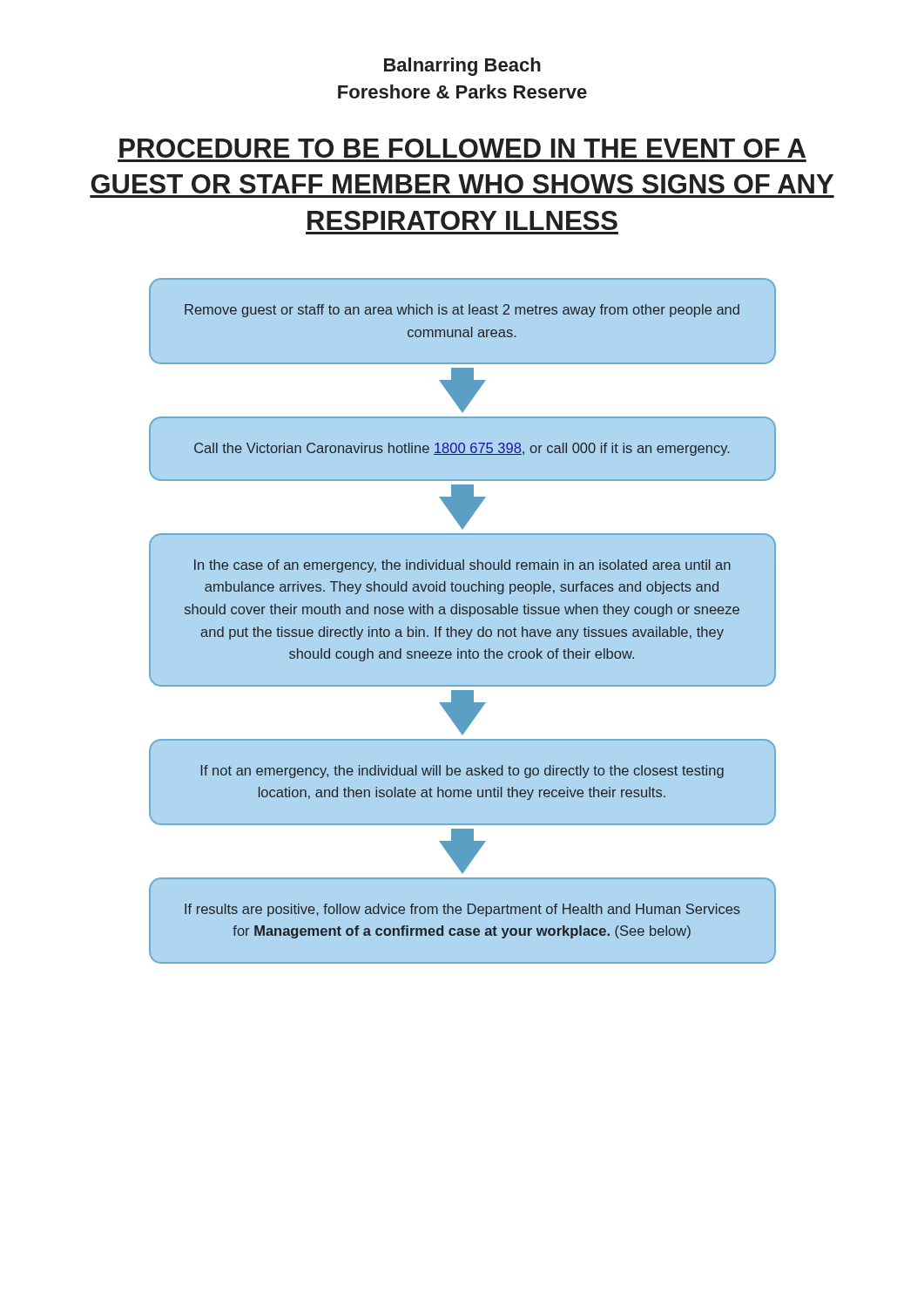Point to the element starting "In the case"
This screenshot has width=924, height=1307.
(462, 609)
